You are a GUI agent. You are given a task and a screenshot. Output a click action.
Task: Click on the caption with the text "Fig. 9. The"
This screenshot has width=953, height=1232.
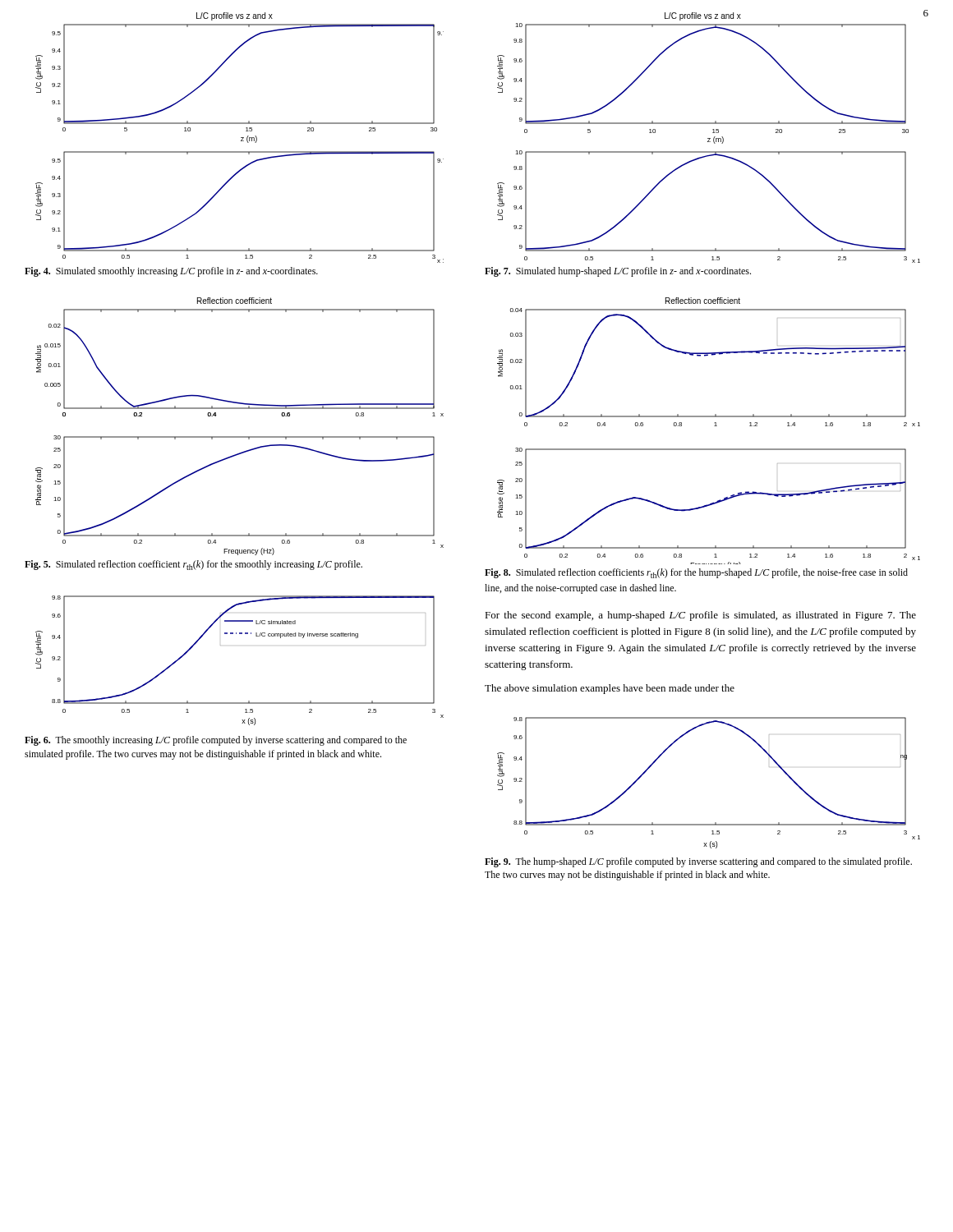[x=699, y=868]
